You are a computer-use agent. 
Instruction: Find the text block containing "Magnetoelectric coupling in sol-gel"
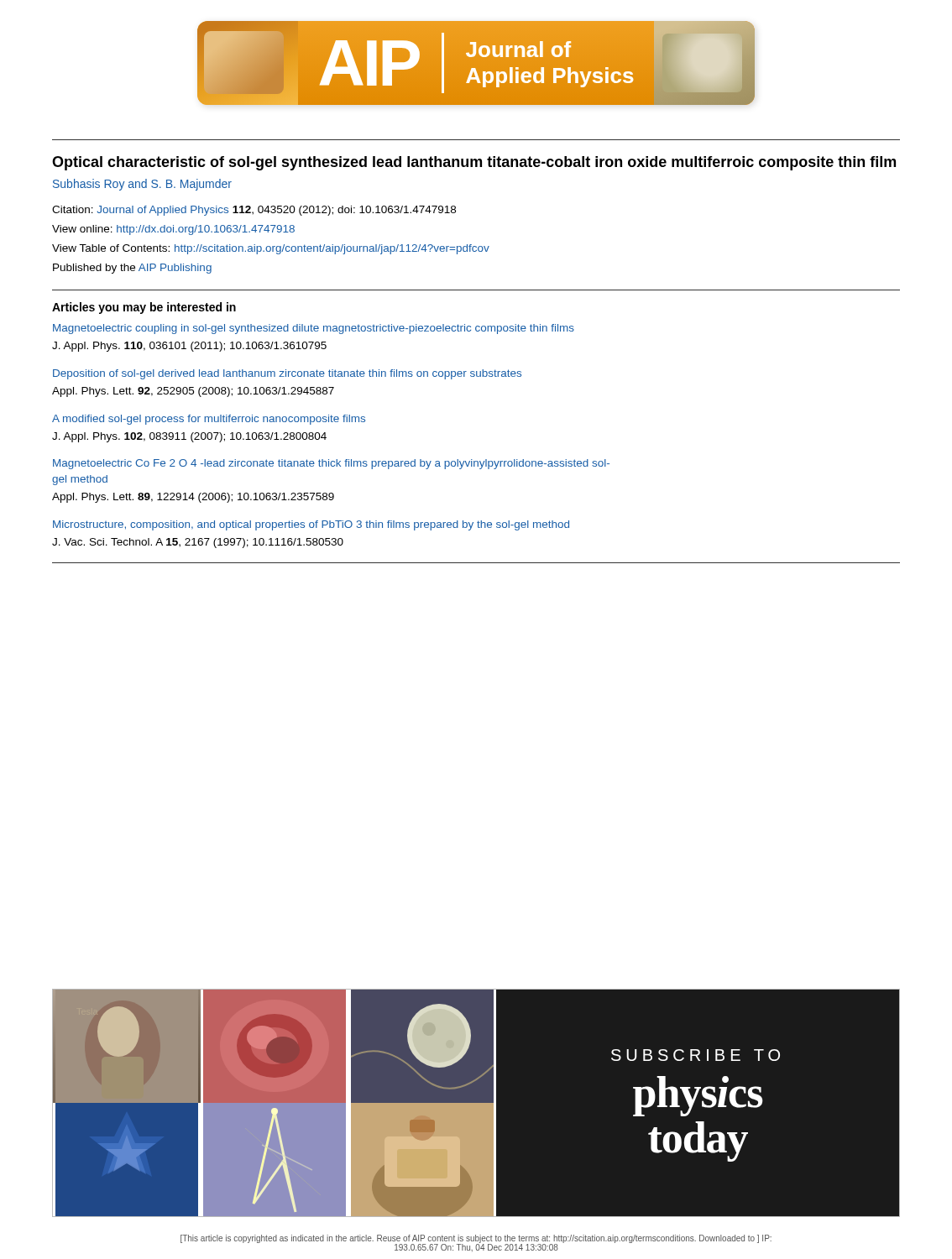pyautogui.click(x=476, y=336)
